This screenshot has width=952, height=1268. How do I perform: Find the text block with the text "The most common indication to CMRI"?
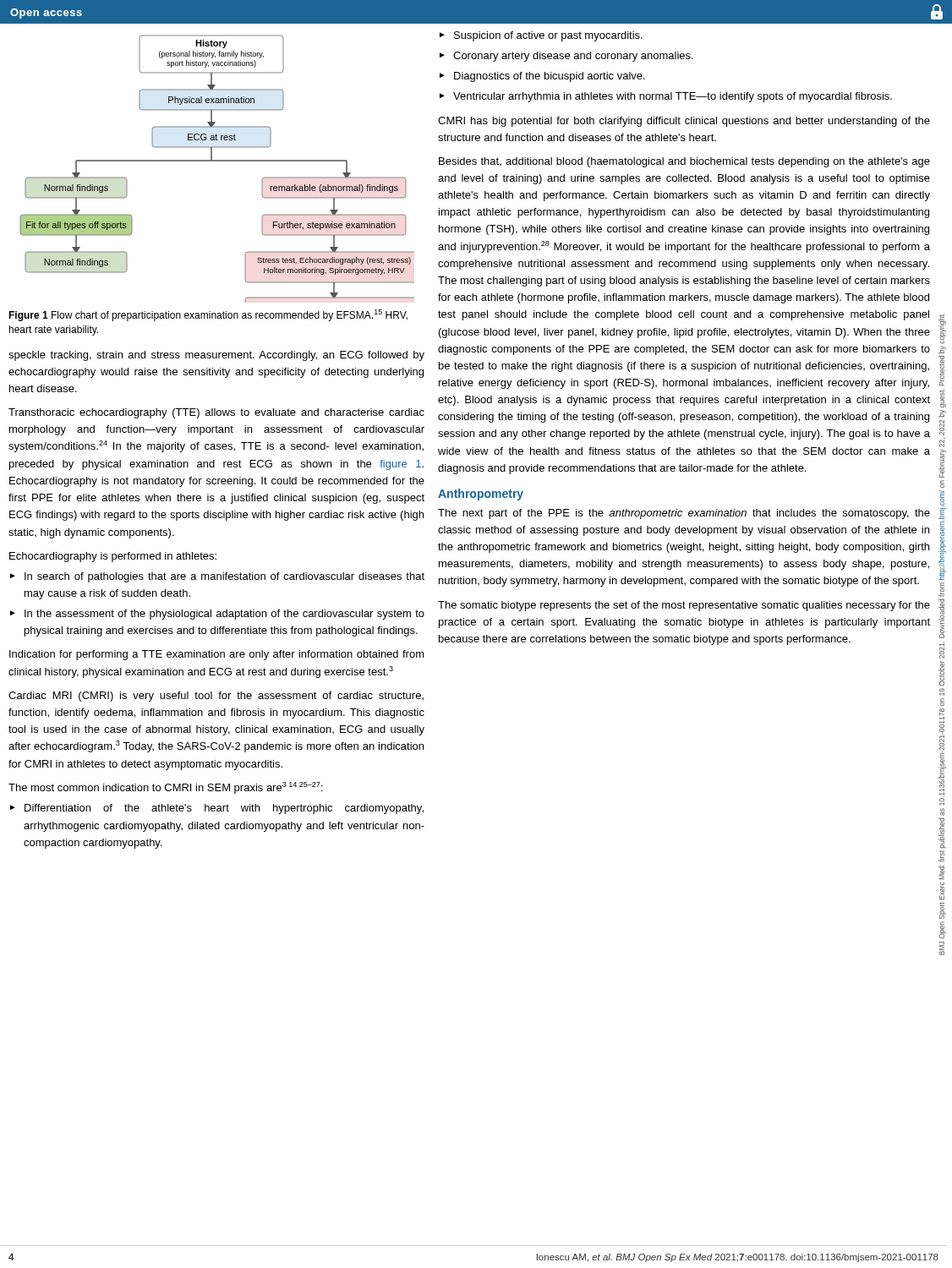point(166,787)
